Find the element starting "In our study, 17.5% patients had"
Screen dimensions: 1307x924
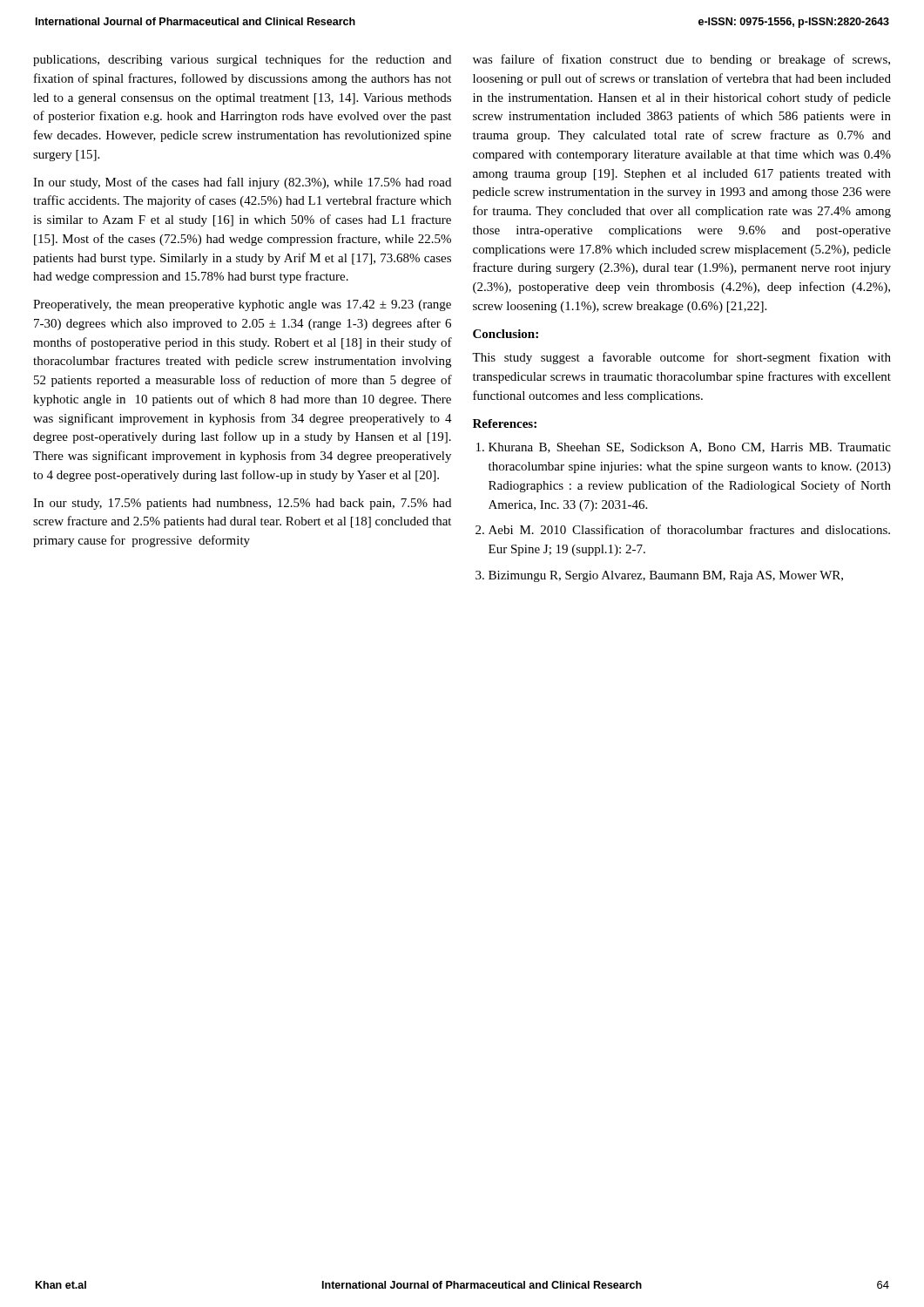[242, 522]
